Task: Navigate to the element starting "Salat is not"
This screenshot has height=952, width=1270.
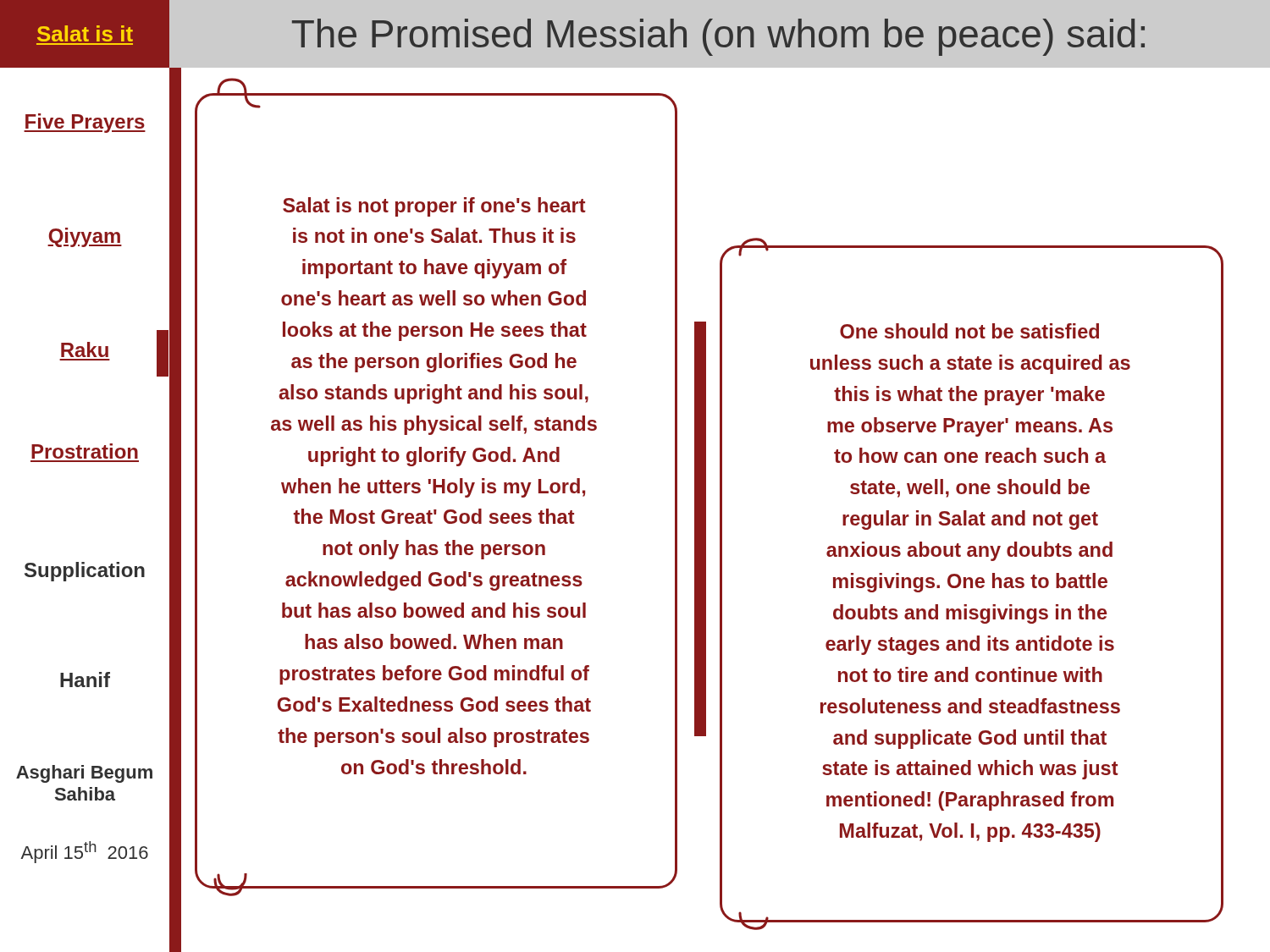Action: tap(436, 491)
